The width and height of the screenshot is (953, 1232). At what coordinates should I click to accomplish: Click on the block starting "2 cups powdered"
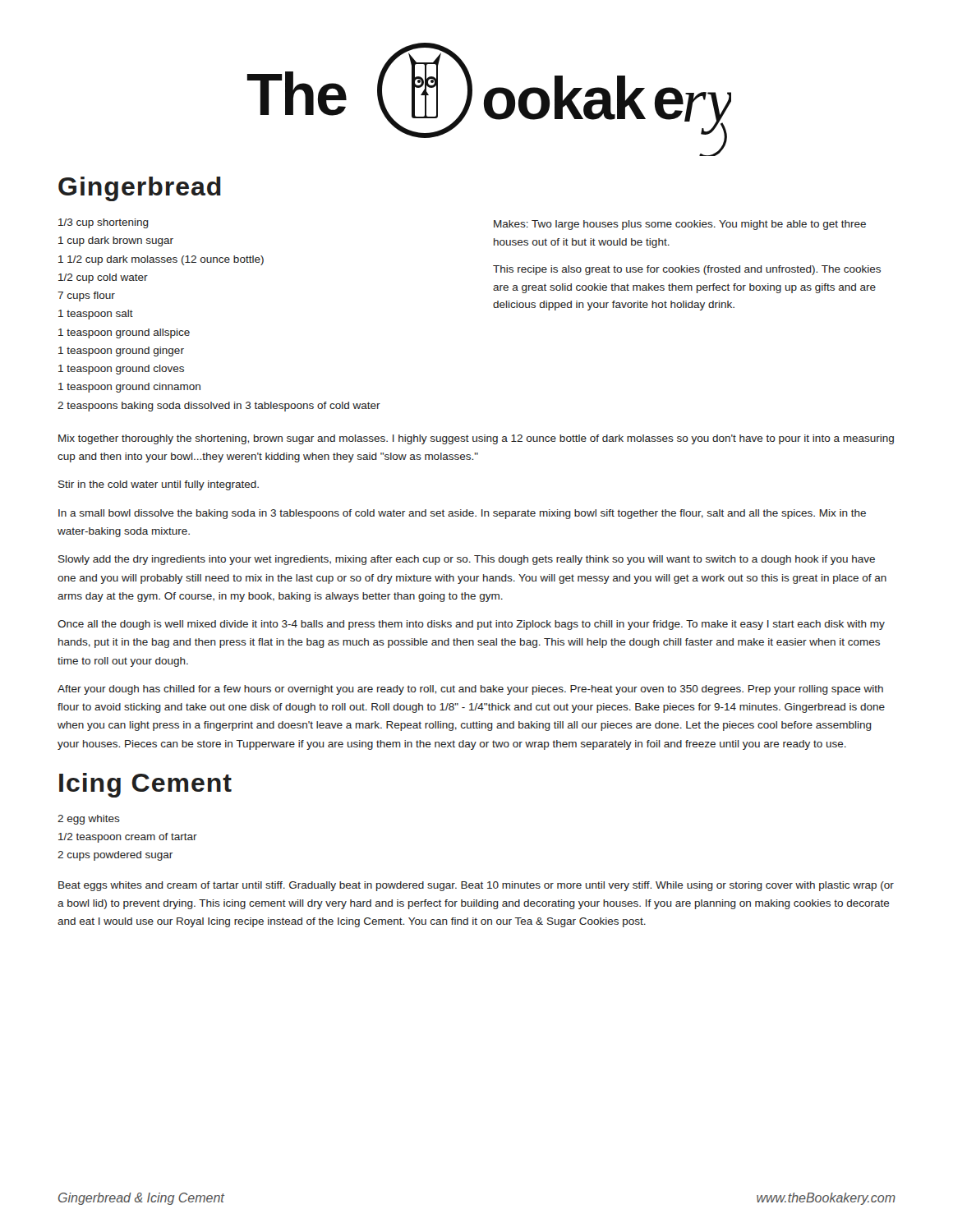pyautogui.click(x=115, y=856)
